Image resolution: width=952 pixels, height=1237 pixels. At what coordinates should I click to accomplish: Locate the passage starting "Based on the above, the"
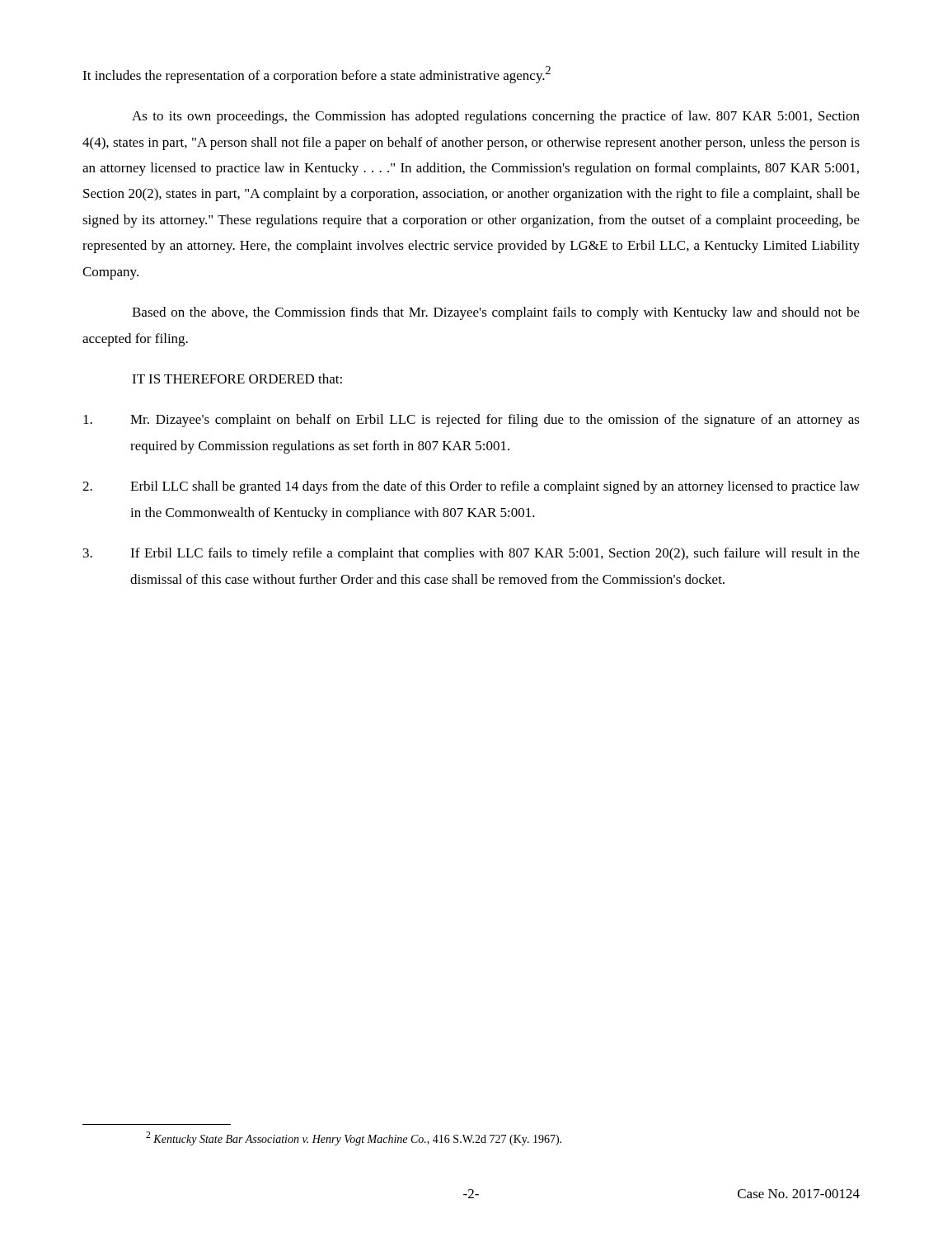(x=471, y=325)
